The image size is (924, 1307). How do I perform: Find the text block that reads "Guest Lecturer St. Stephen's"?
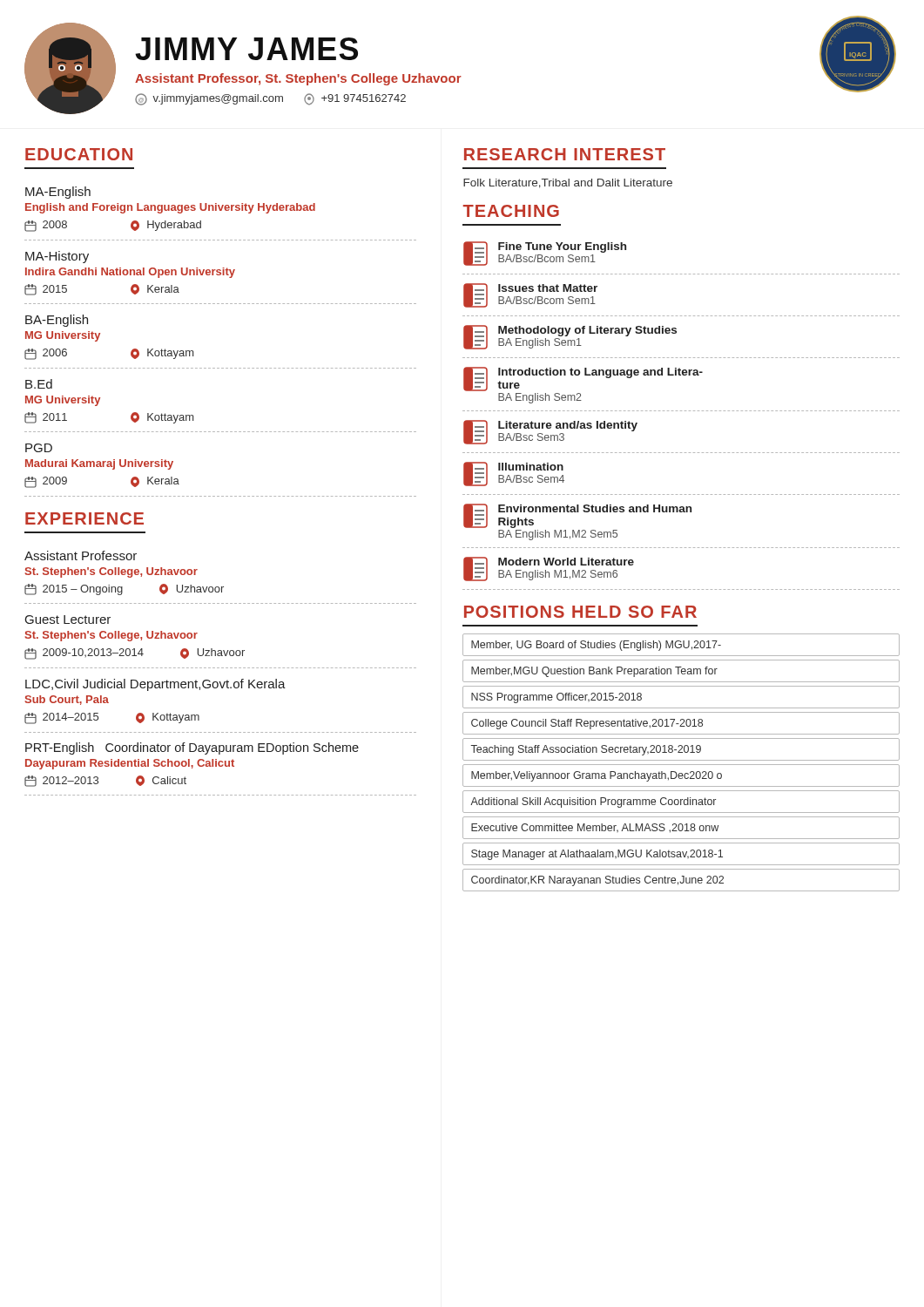pos(68,620)
